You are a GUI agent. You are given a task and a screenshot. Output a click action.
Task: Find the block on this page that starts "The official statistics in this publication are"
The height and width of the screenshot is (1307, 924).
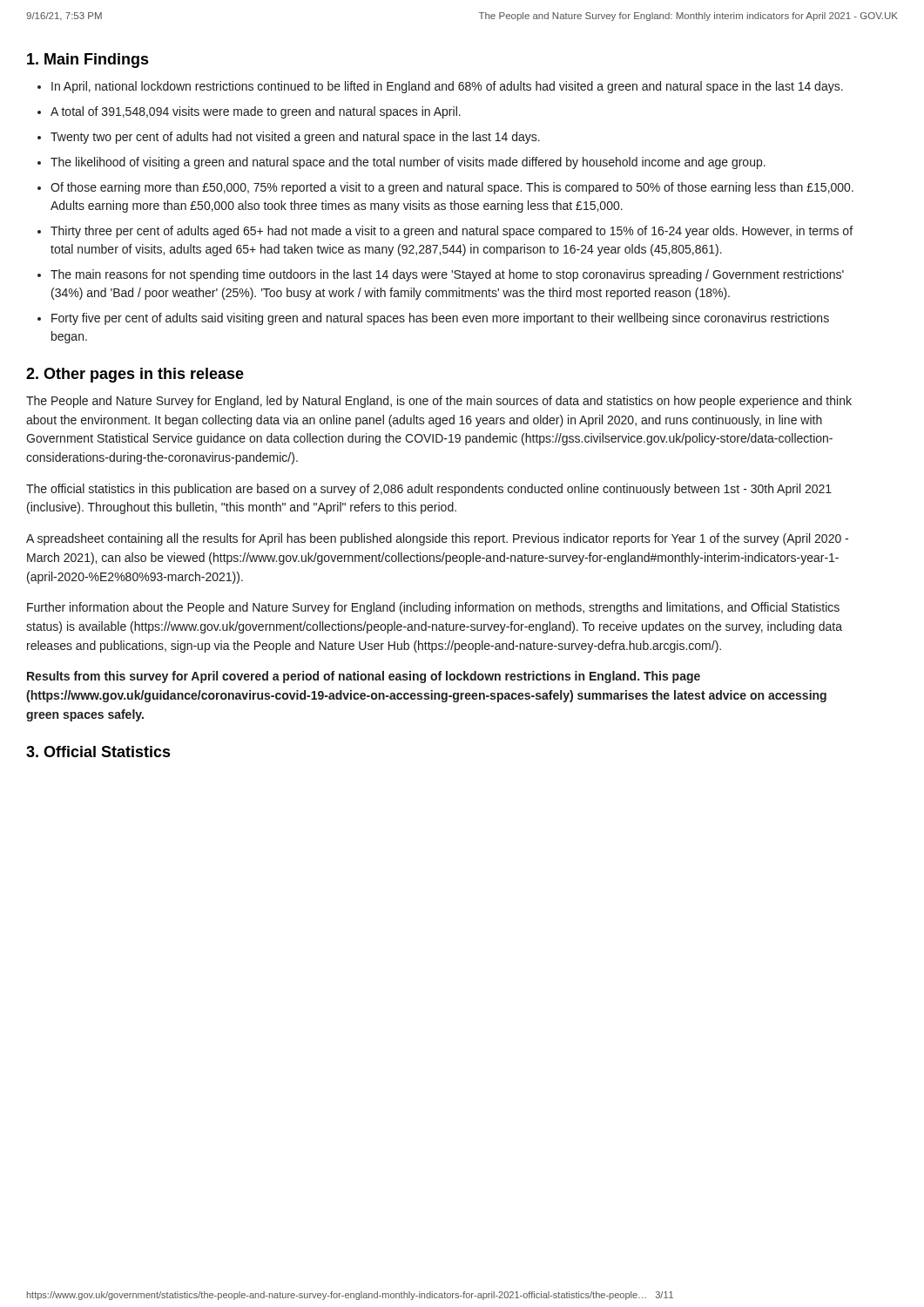tap(429, 498)
